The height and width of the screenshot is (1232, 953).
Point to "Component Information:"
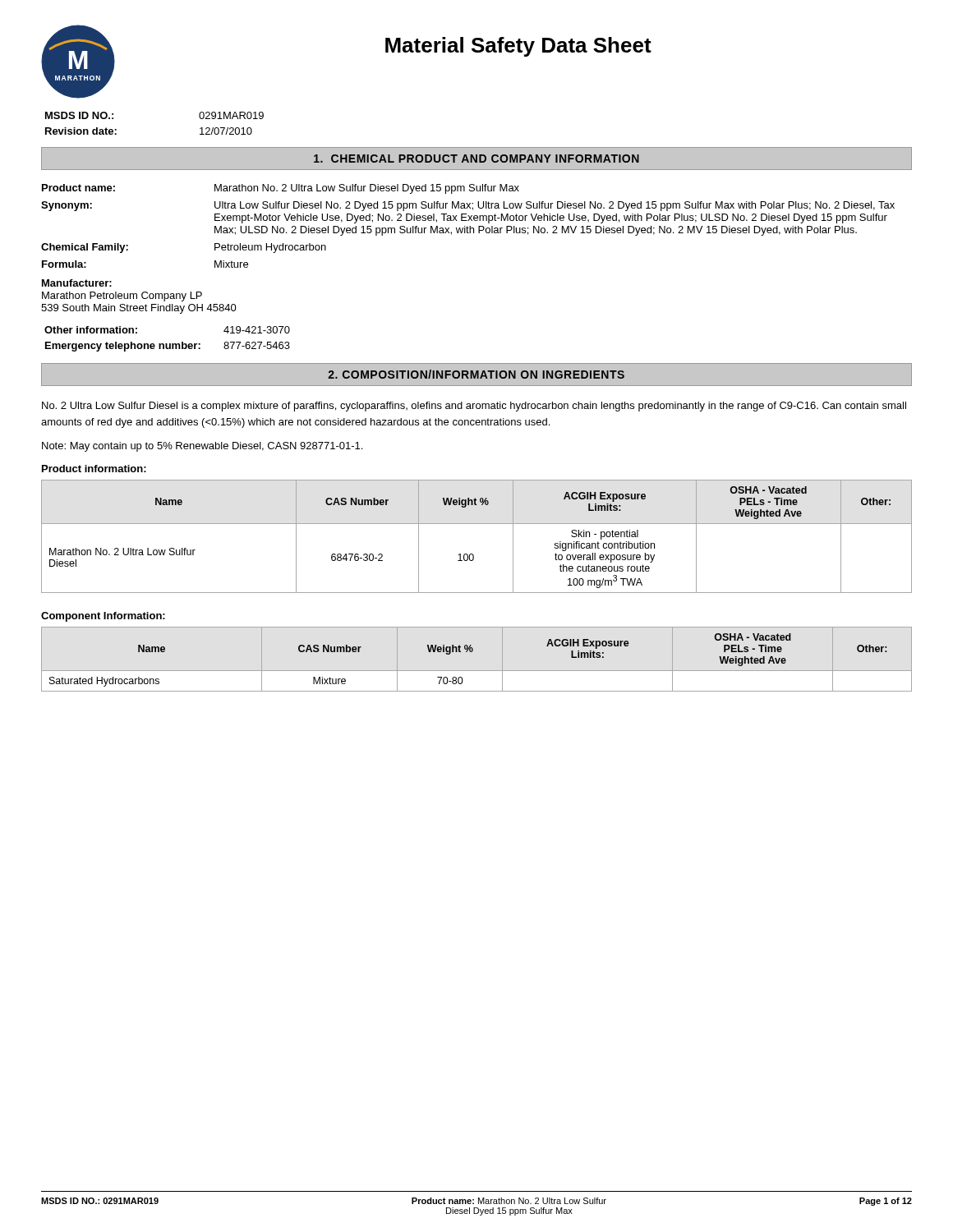(103, 615)
